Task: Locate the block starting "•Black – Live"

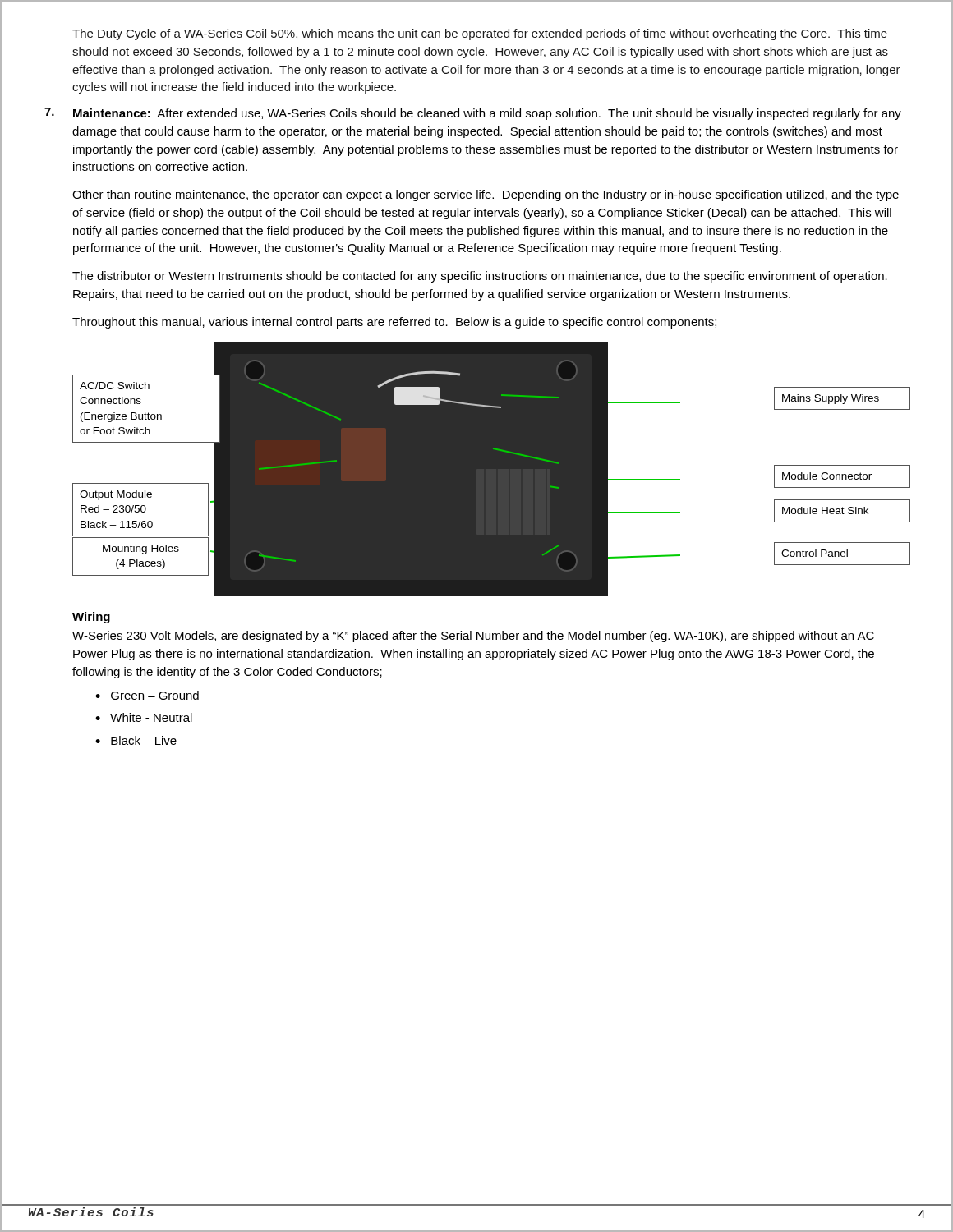Action: [136, 742]
